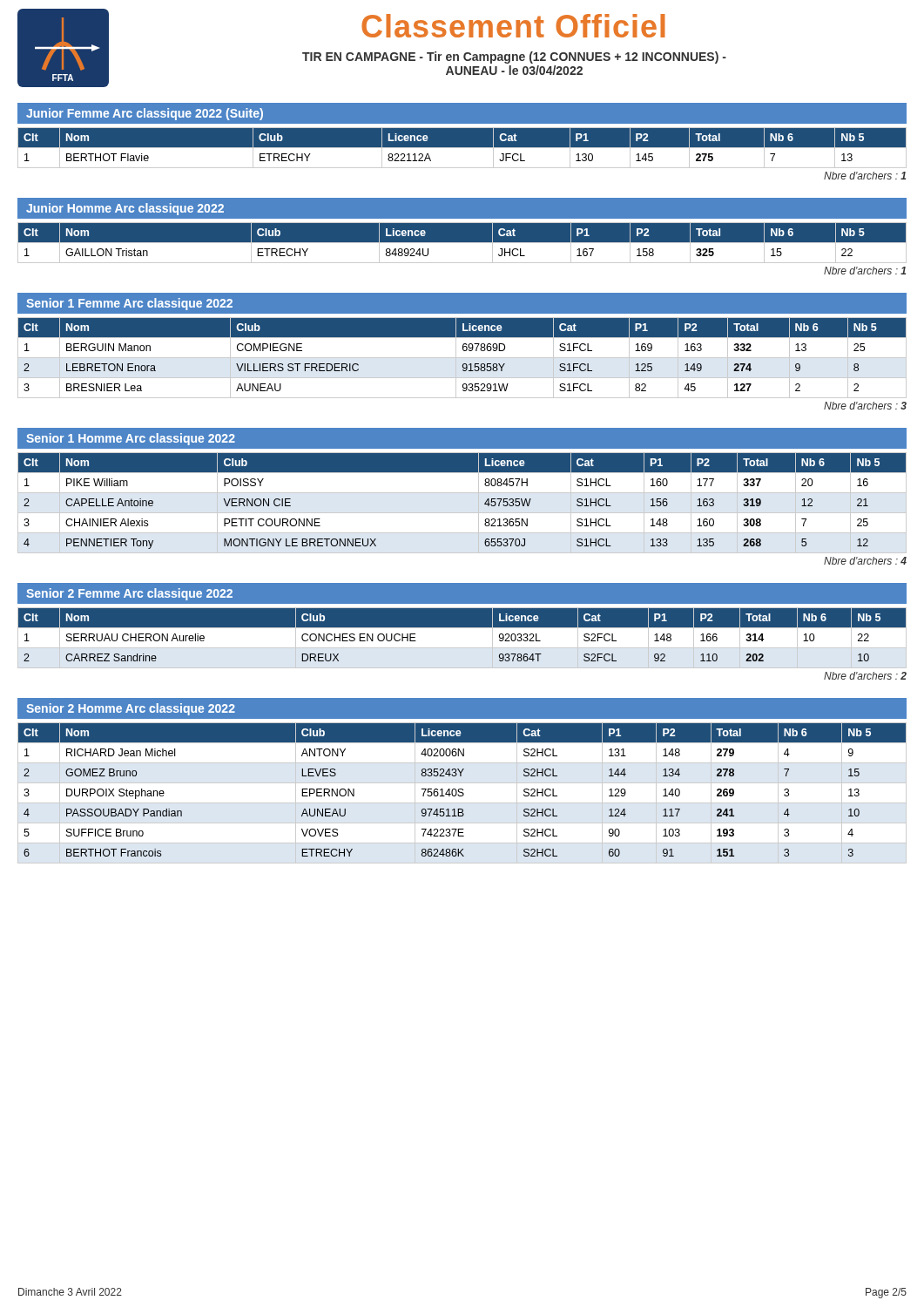This screenshot has height=1307, width=924.
Task: Locate the section header that opens with "Senior 1 Homme"
Action: (x=131, y=438)
